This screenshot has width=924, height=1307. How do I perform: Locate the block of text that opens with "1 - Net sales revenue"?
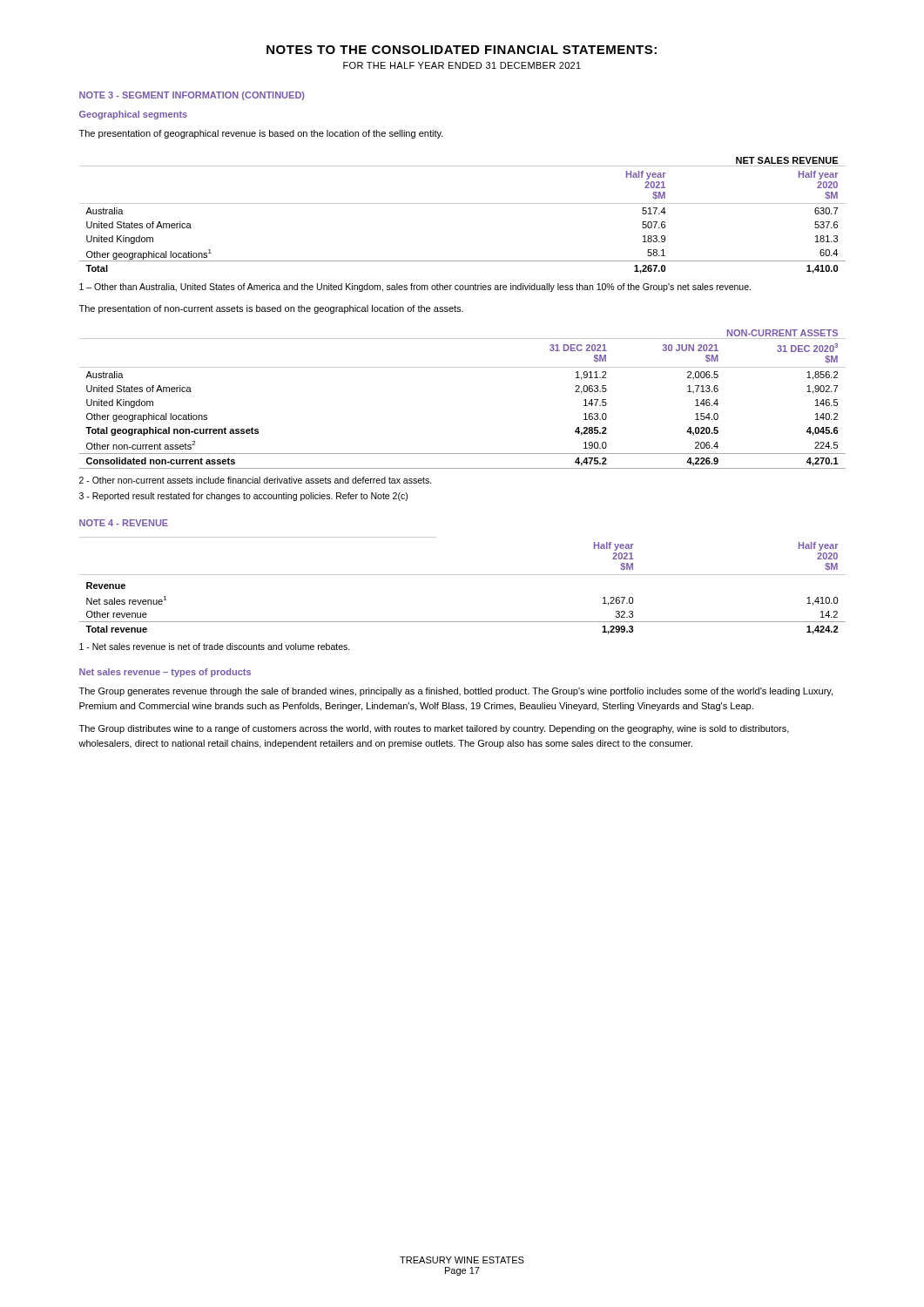click(215, 647)
